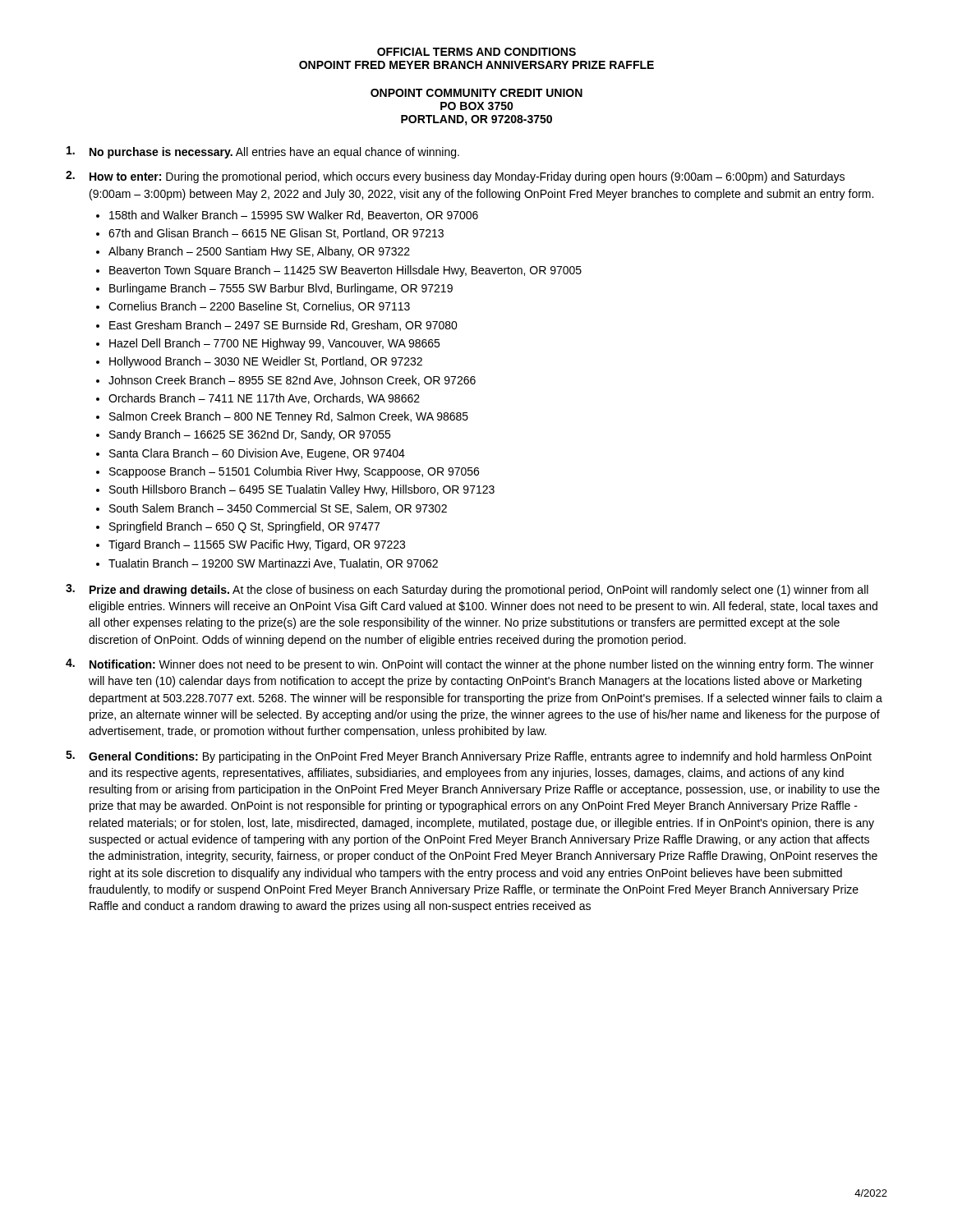953x1232 pixels.
Task: Locate the text starting "Cornelius Branch – 2200 Baseline St, Cornelius, OR"
Action: pyautogui.click(x=259, y=307)
